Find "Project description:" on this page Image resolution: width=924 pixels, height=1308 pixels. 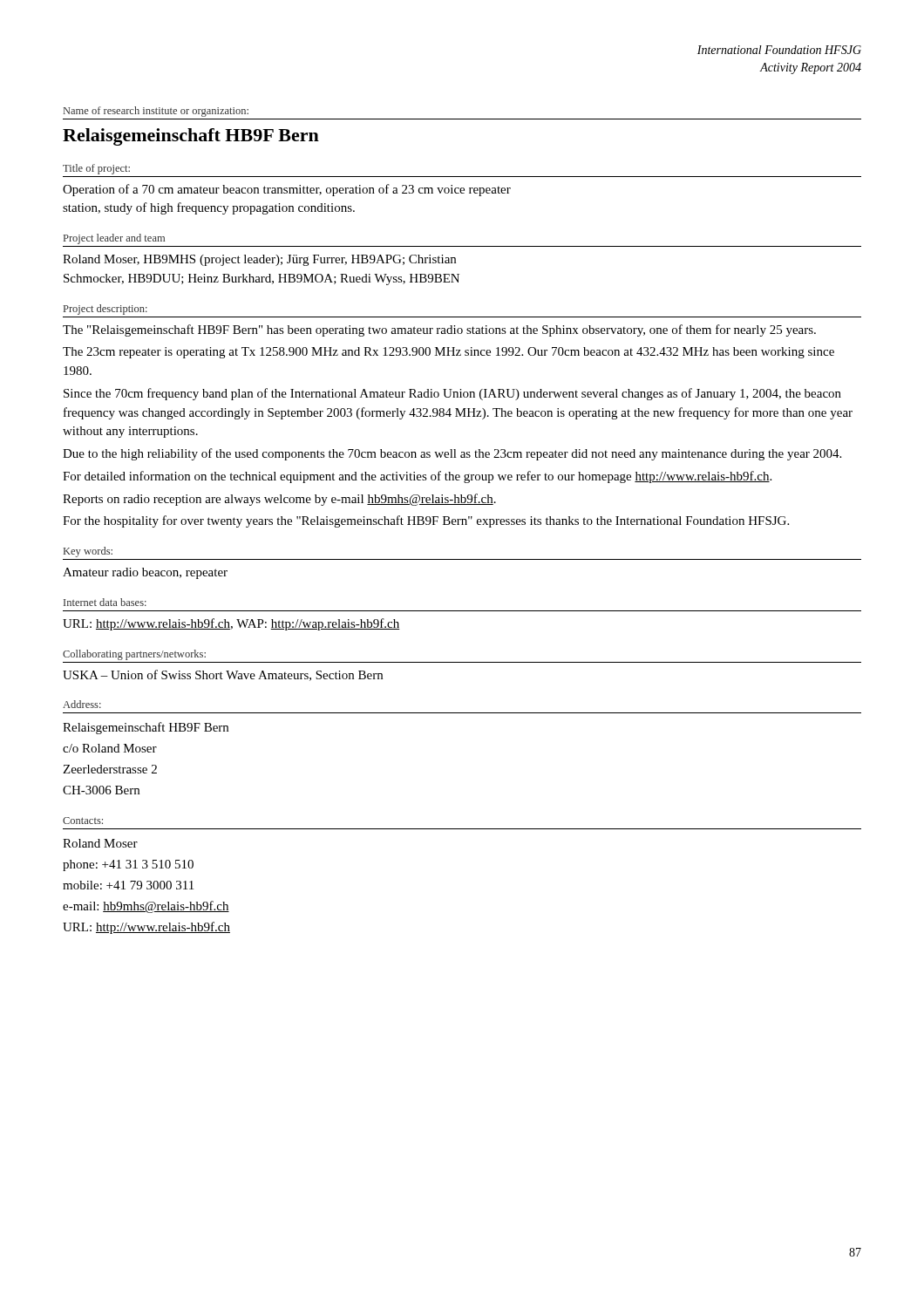105,308
